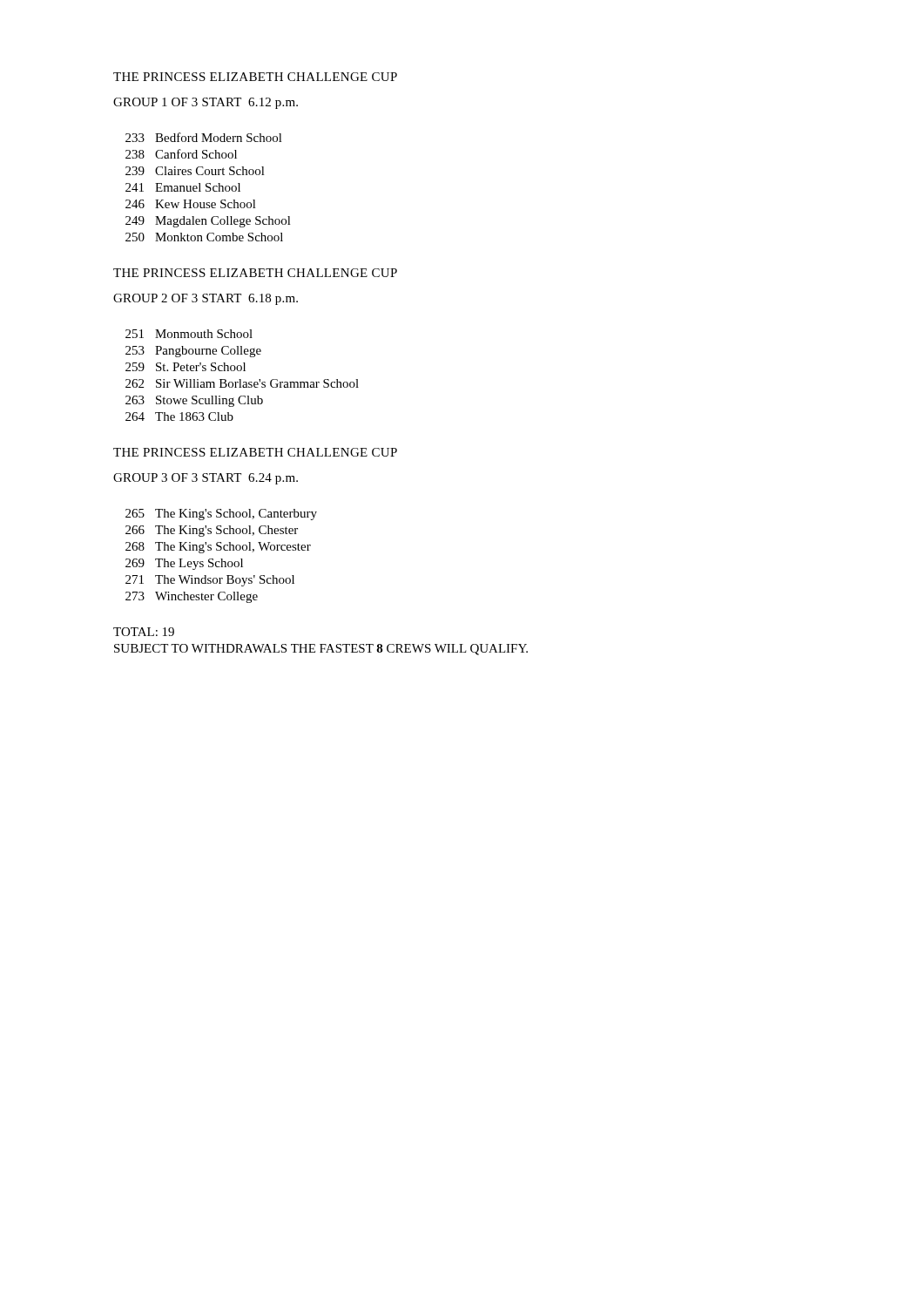Select the passage starting "239Claires Court School"
This screenshot has height=1307, width=924.
click(195, 171)
